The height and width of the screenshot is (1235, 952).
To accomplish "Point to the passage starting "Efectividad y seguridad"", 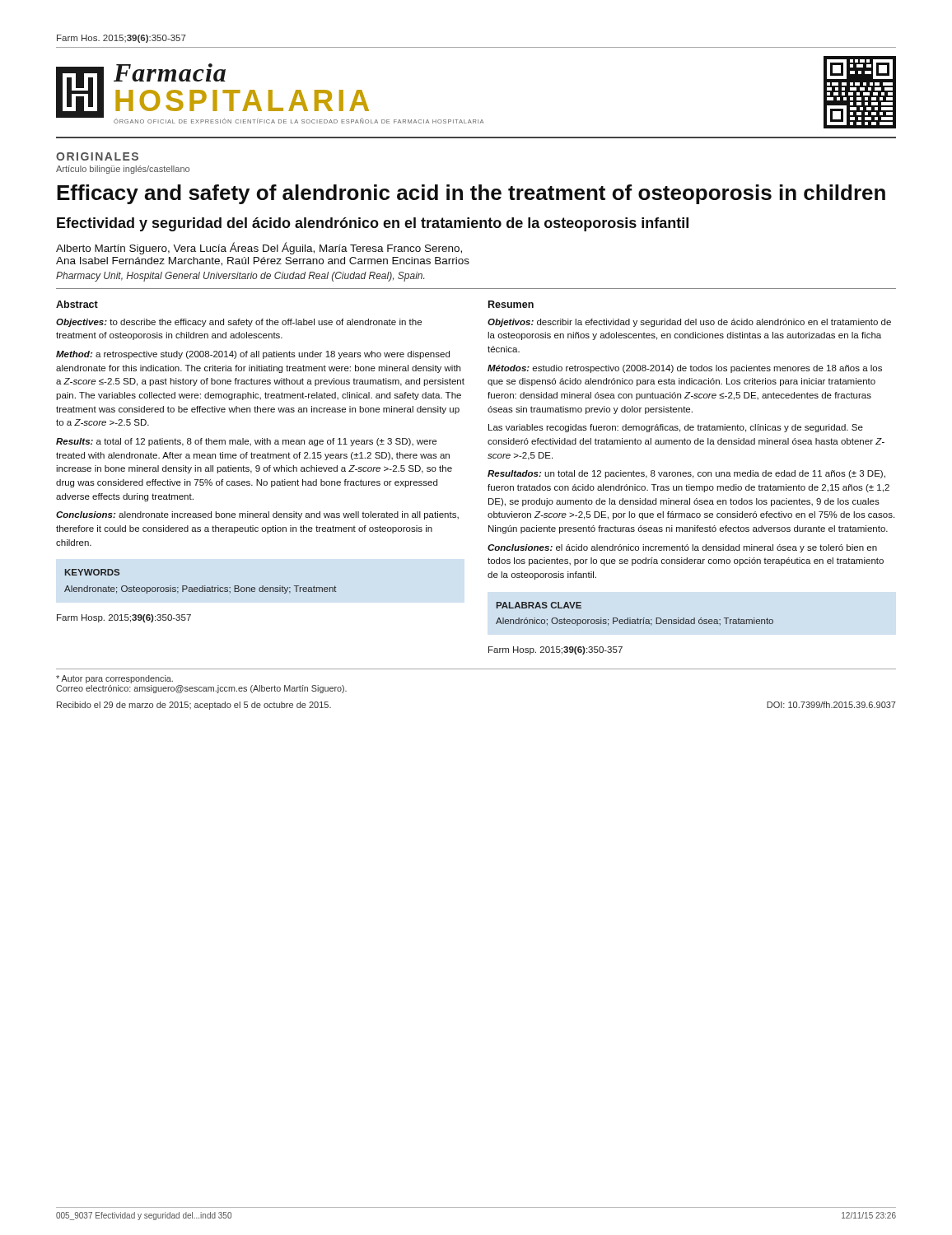I will 373,223.
